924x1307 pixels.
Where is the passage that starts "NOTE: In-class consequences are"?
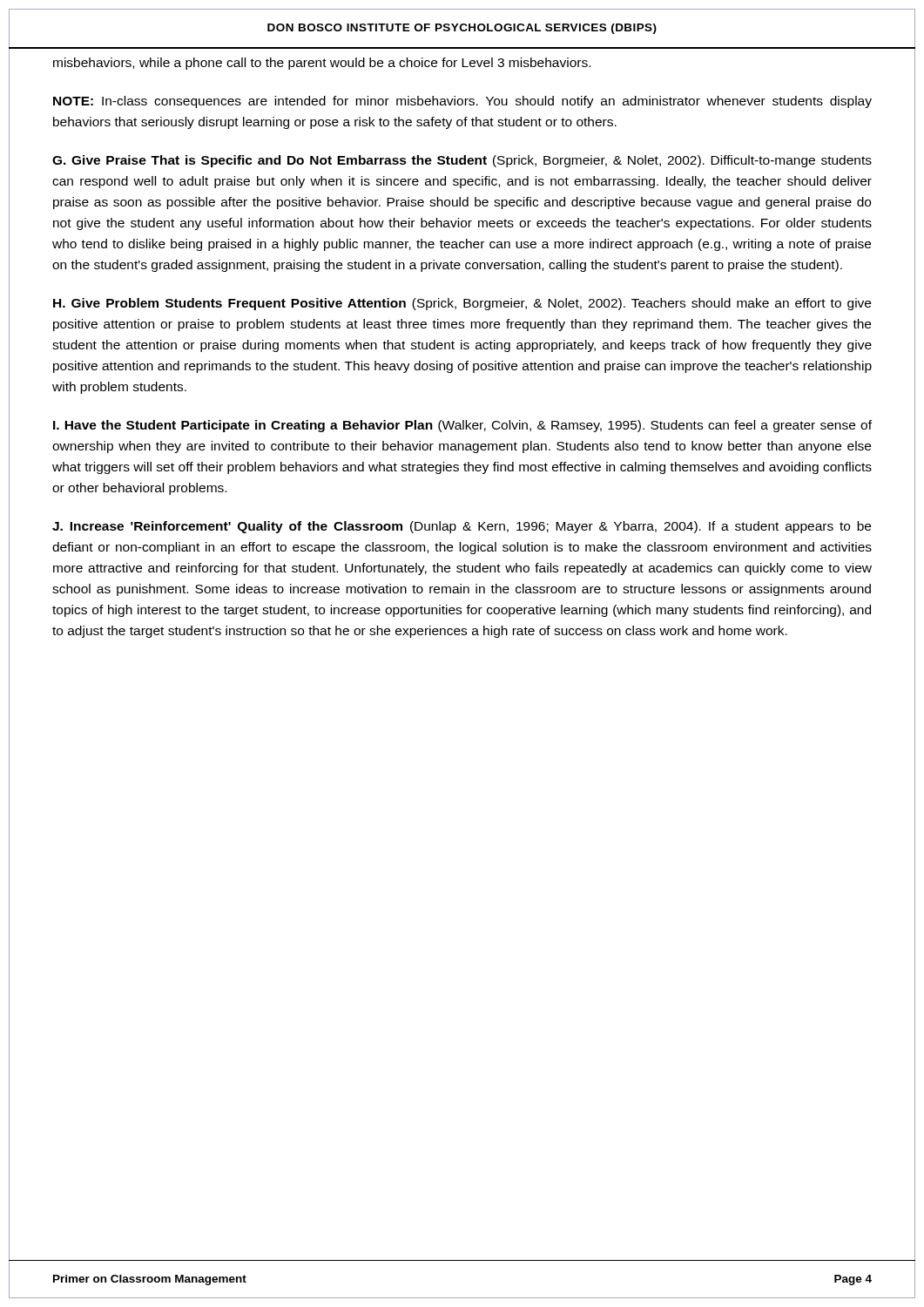coord(462,111)
